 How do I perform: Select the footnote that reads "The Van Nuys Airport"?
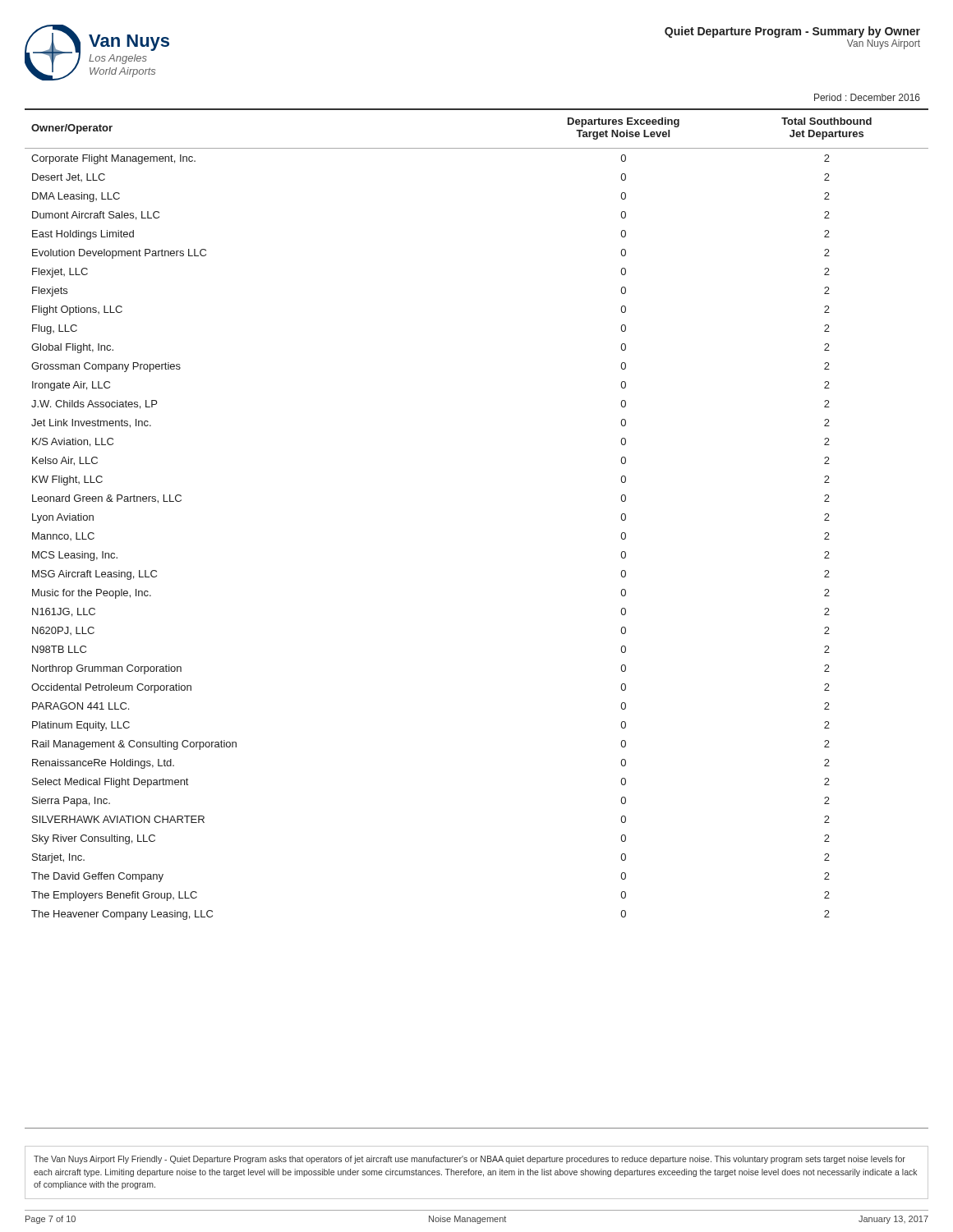[475, 1172]
